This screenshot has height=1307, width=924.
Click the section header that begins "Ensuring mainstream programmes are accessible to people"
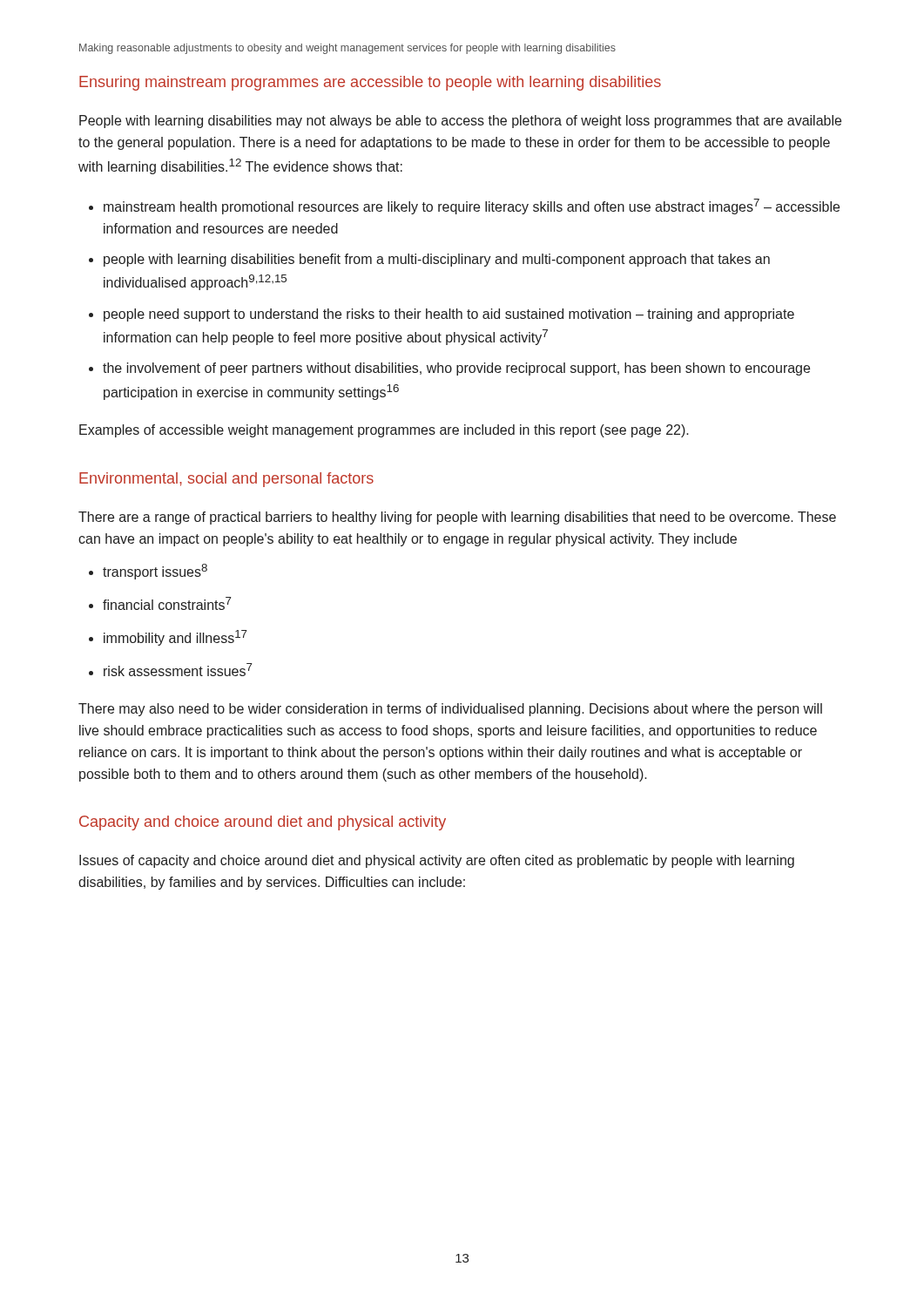coord(370,82)
